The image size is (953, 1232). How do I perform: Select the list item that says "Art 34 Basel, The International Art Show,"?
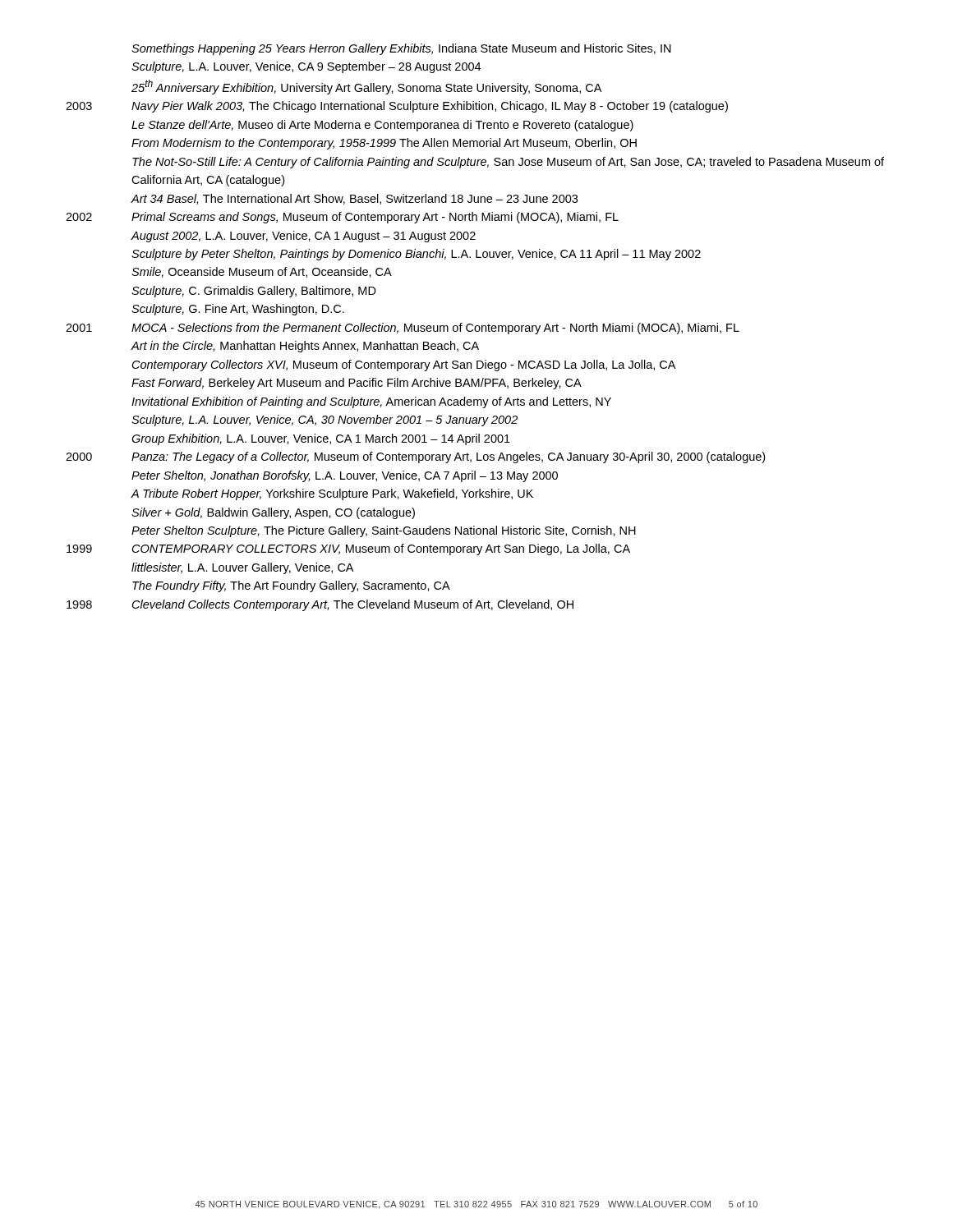(476, 199)
